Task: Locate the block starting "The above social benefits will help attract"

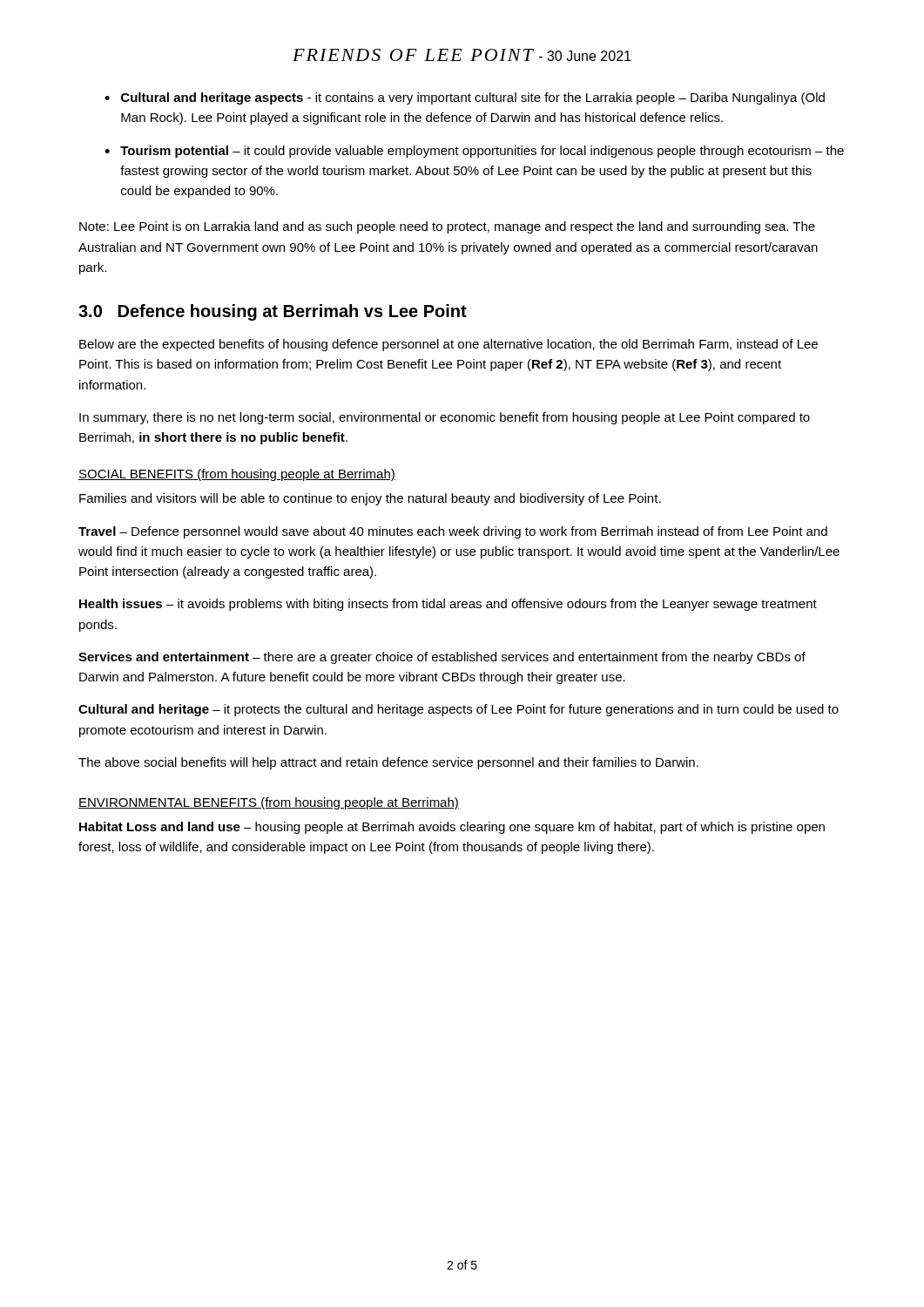Action: pyautogui.click(x=389, y=762)
